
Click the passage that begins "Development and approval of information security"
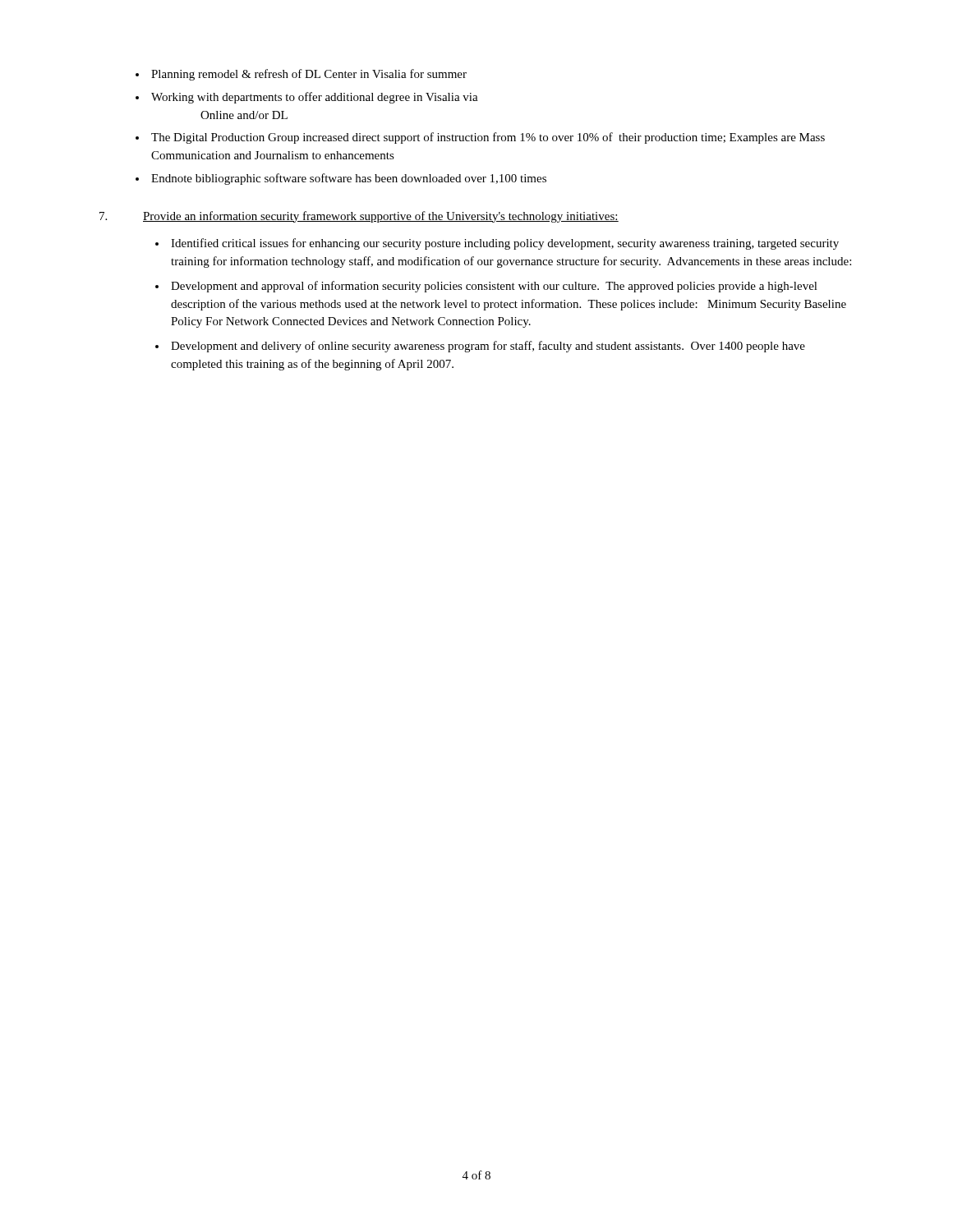click(x=511, y=304)
